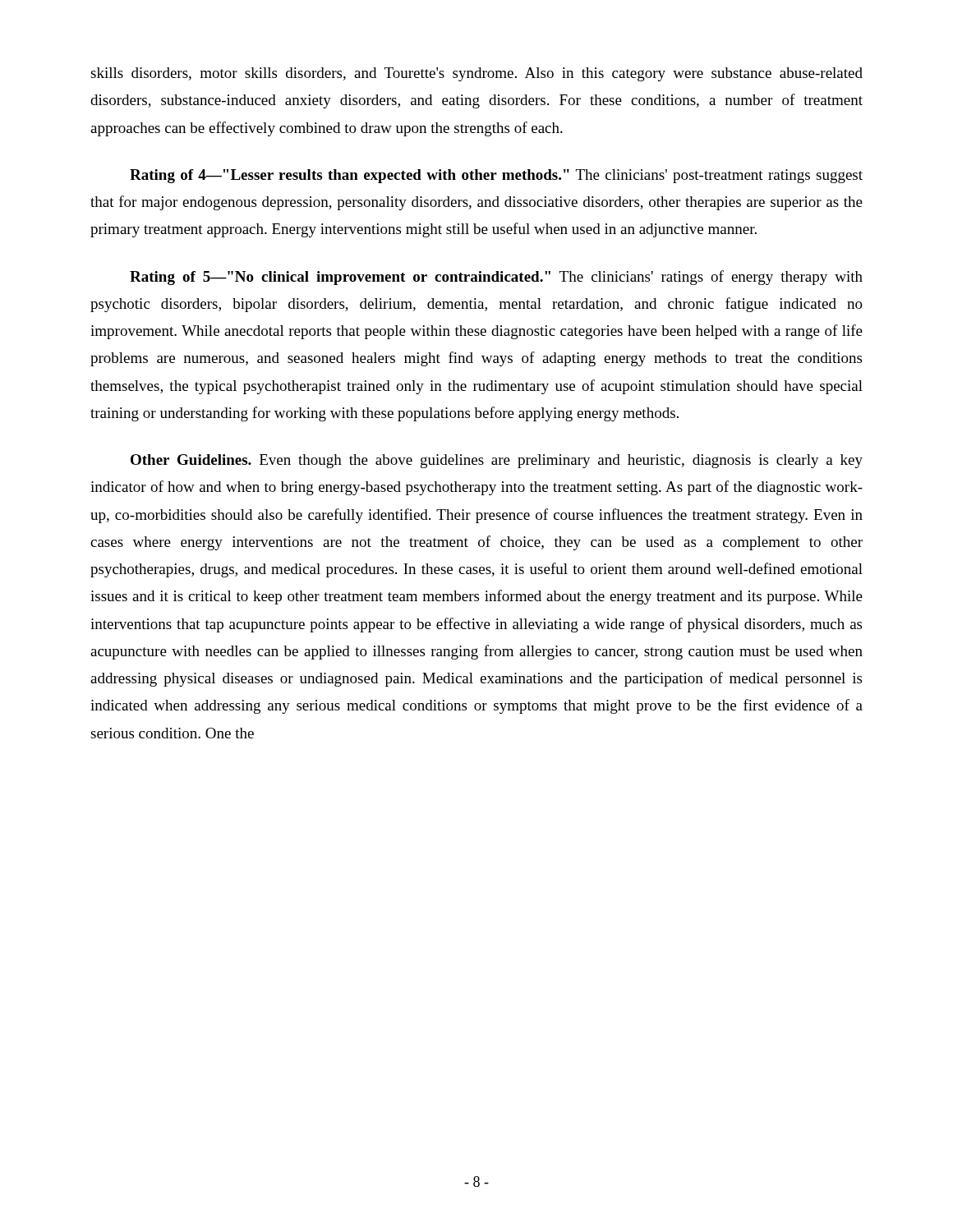The height and width of the screenshot is (1232, 953).
Task: Point to the block beginning "Other Guidelines. Even"
Action: coord(476,596)
